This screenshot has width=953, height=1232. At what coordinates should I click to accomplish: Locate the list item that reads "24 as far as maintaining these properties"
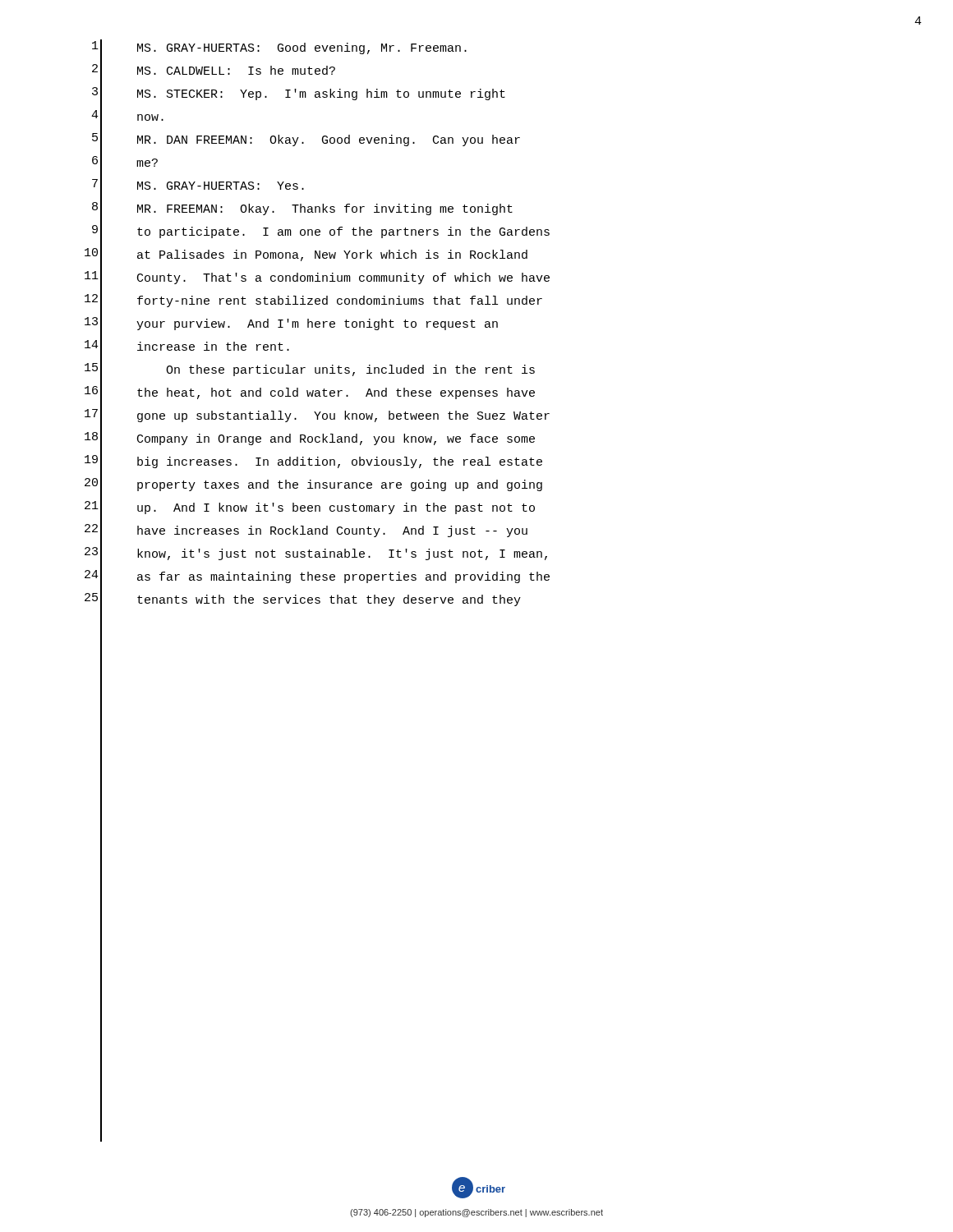(x=485, y=578)
